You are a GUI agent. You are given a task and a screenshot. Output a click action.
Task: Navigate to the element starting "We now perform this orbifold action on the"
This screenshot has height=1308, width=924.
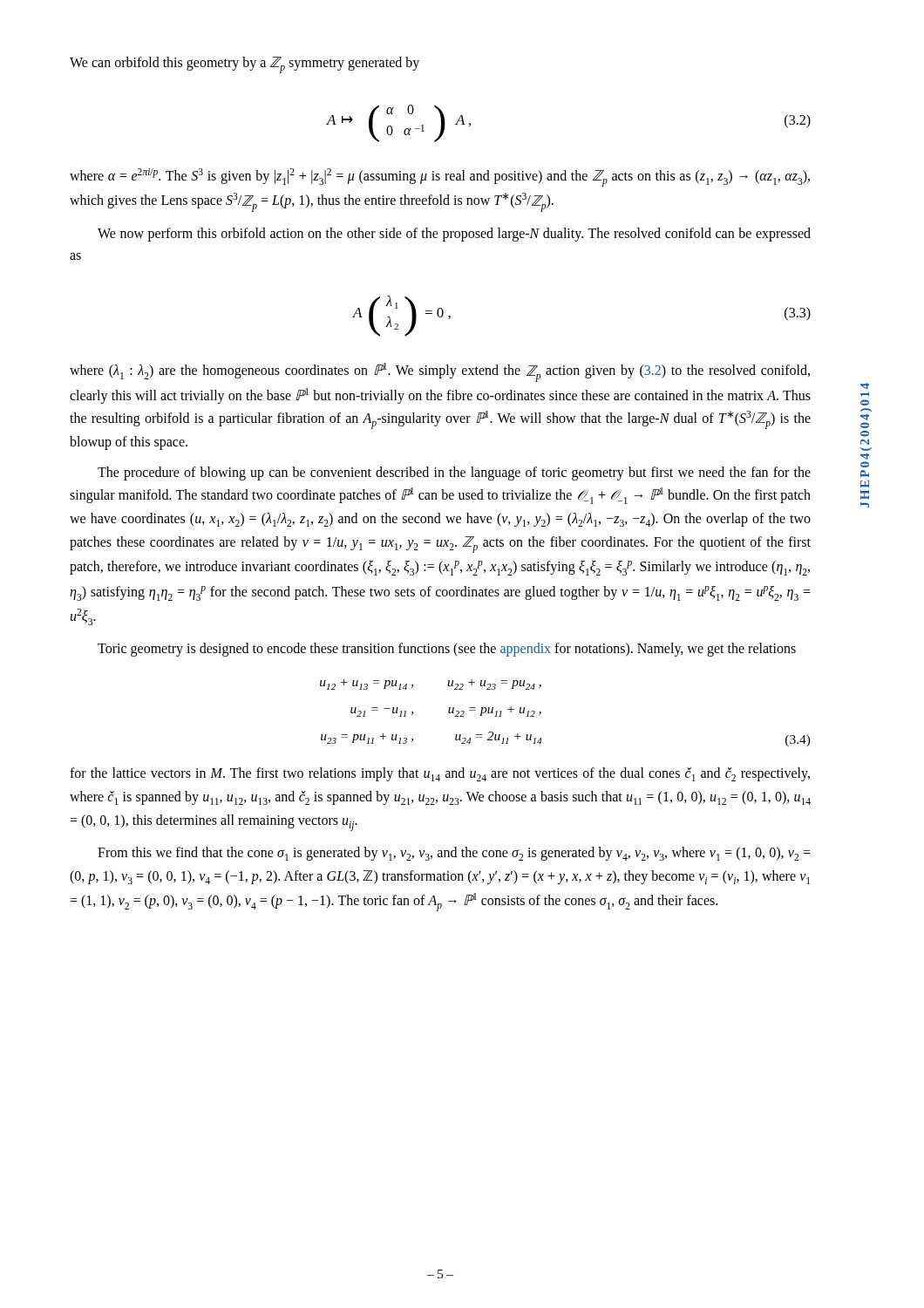point(440,244)
